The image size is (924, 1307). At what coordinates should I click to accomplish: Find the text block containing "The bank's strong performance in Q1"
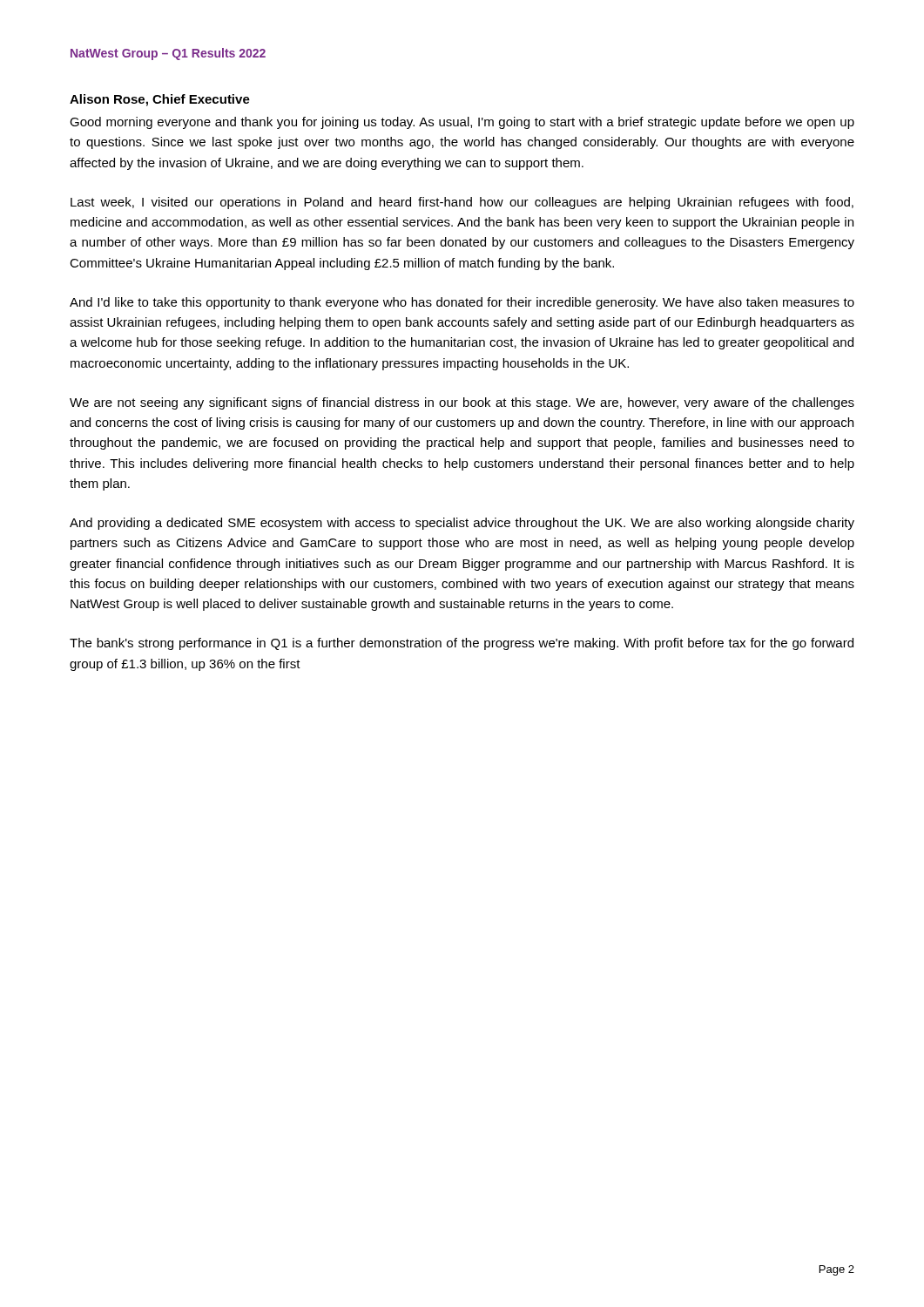pyautogui.click(x=462, y=653)
